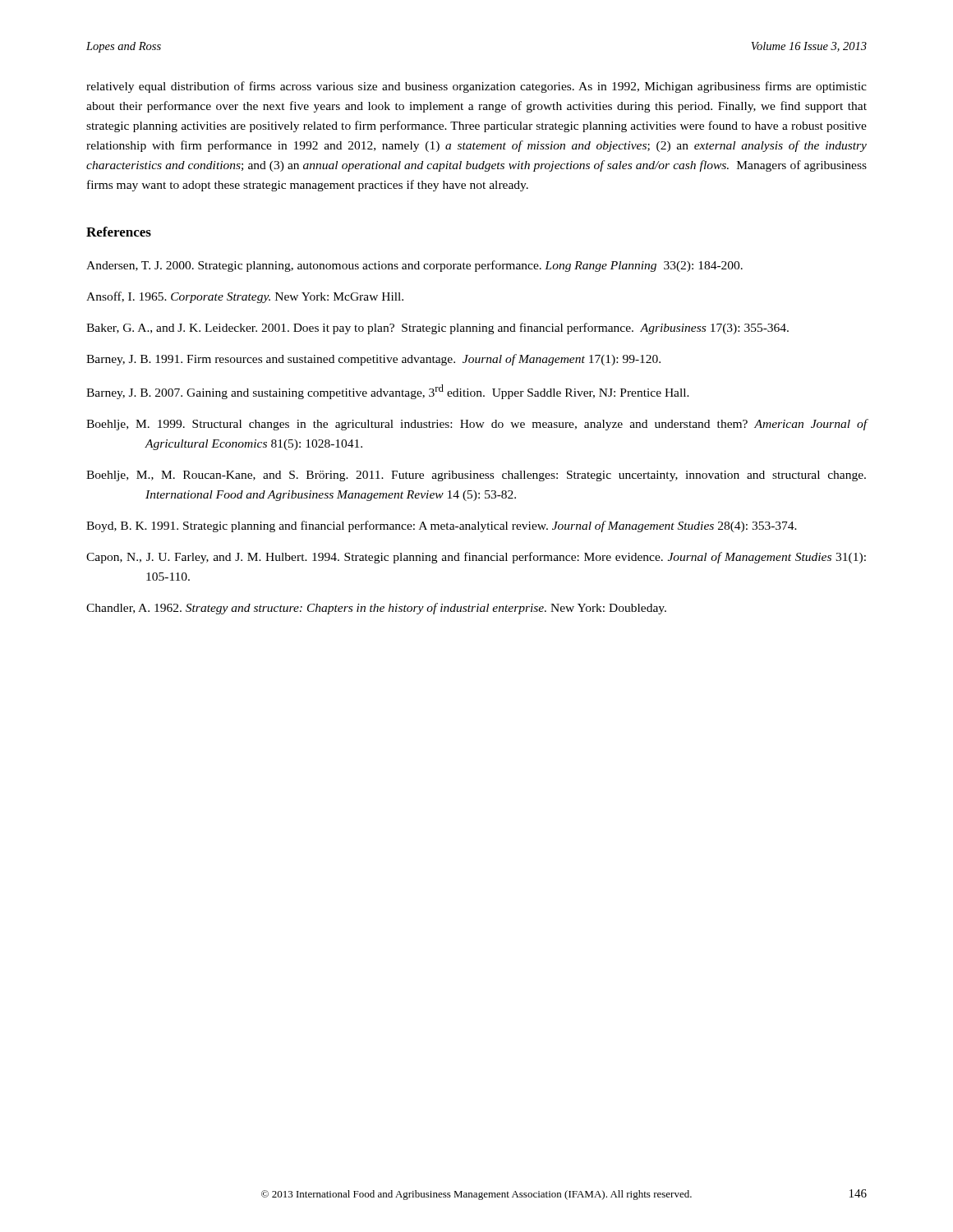
Task: Locate the list item that reads "Chandler, A. 1962. Strategy and structure:"
Action: click(377, 608)
